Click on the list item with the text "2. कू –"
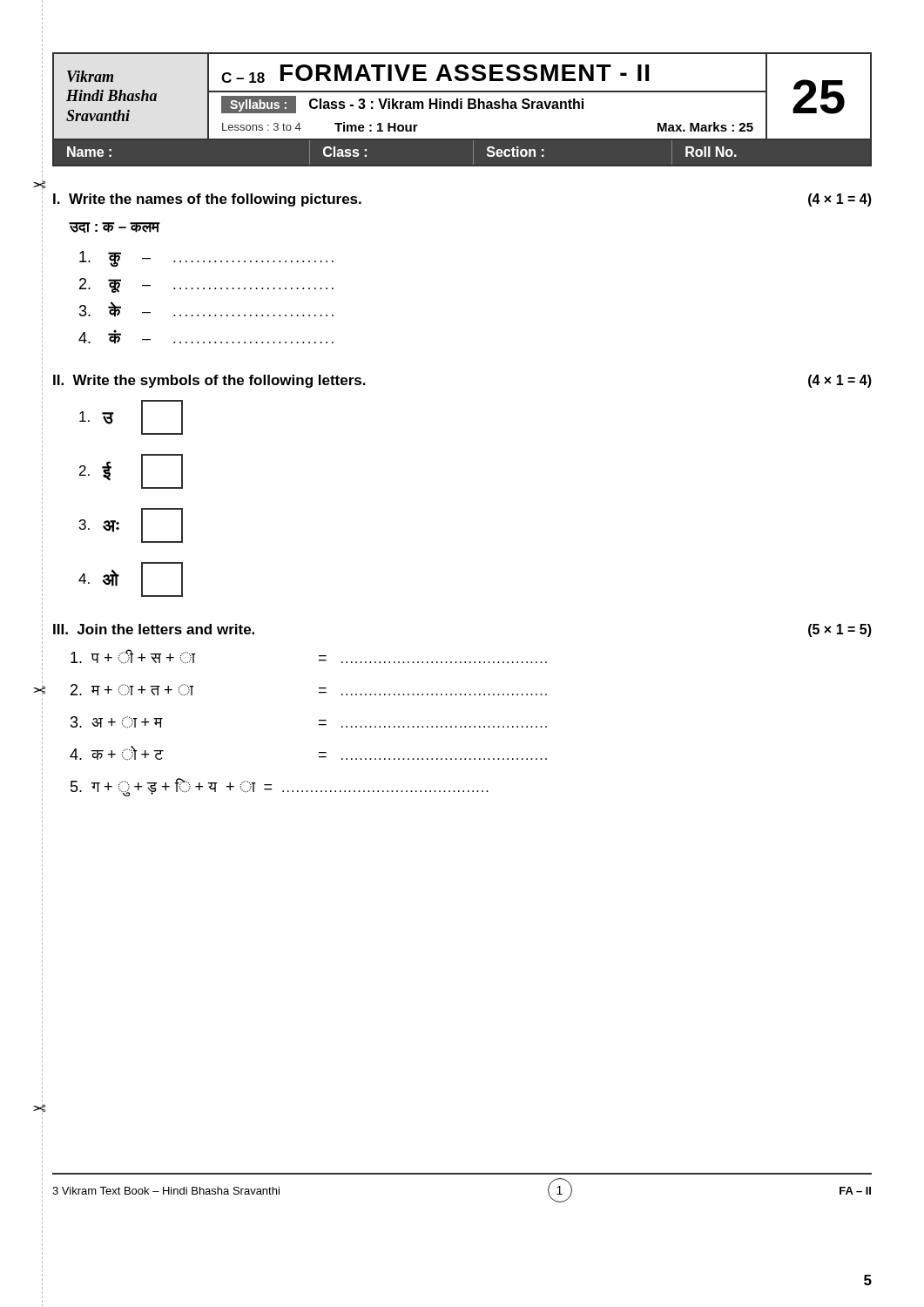The height and width of the screenshot is (1307, 924). tap(207, 285)
